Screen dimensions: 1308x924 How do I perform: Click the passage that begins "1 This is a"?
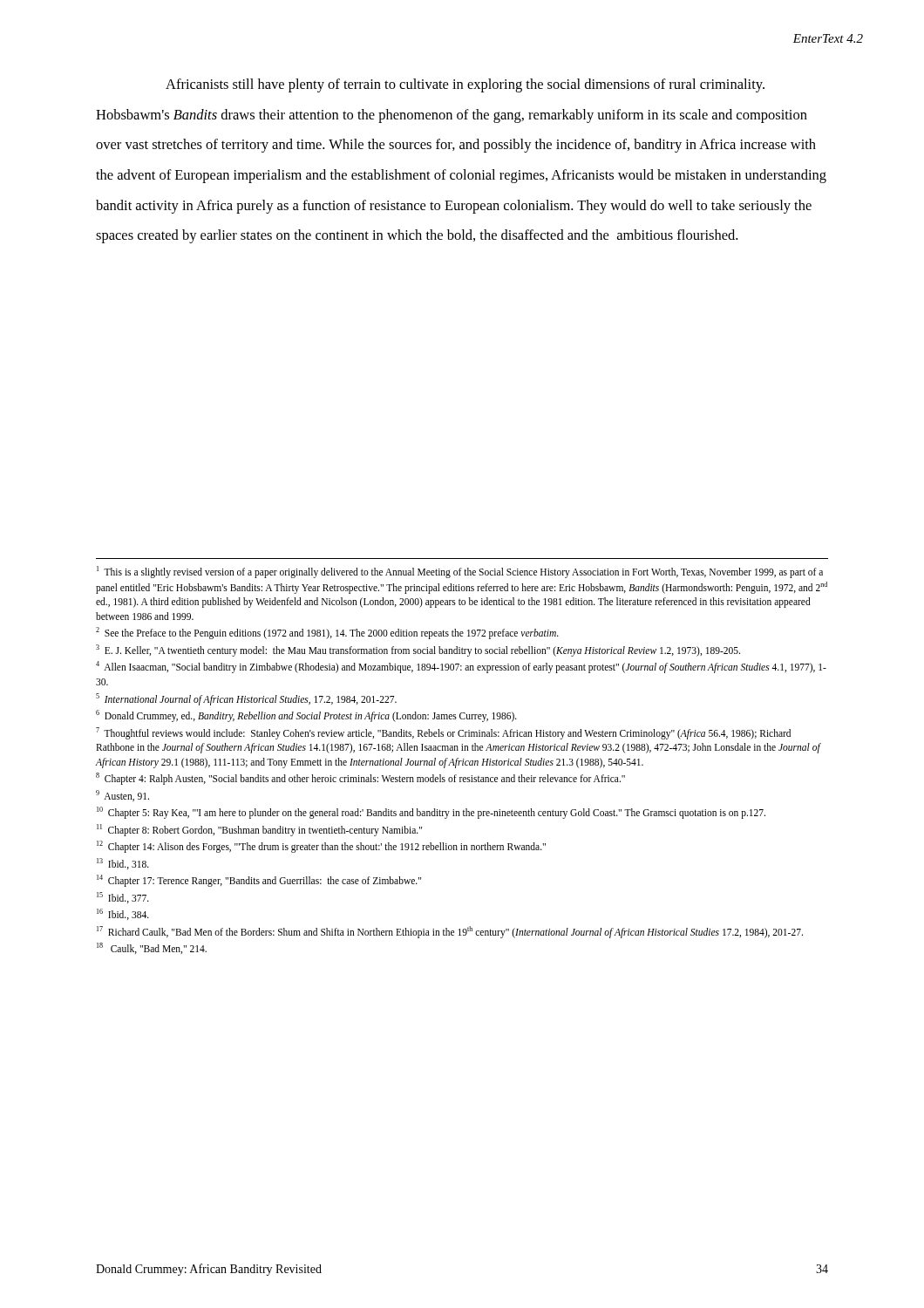(462, 593)
